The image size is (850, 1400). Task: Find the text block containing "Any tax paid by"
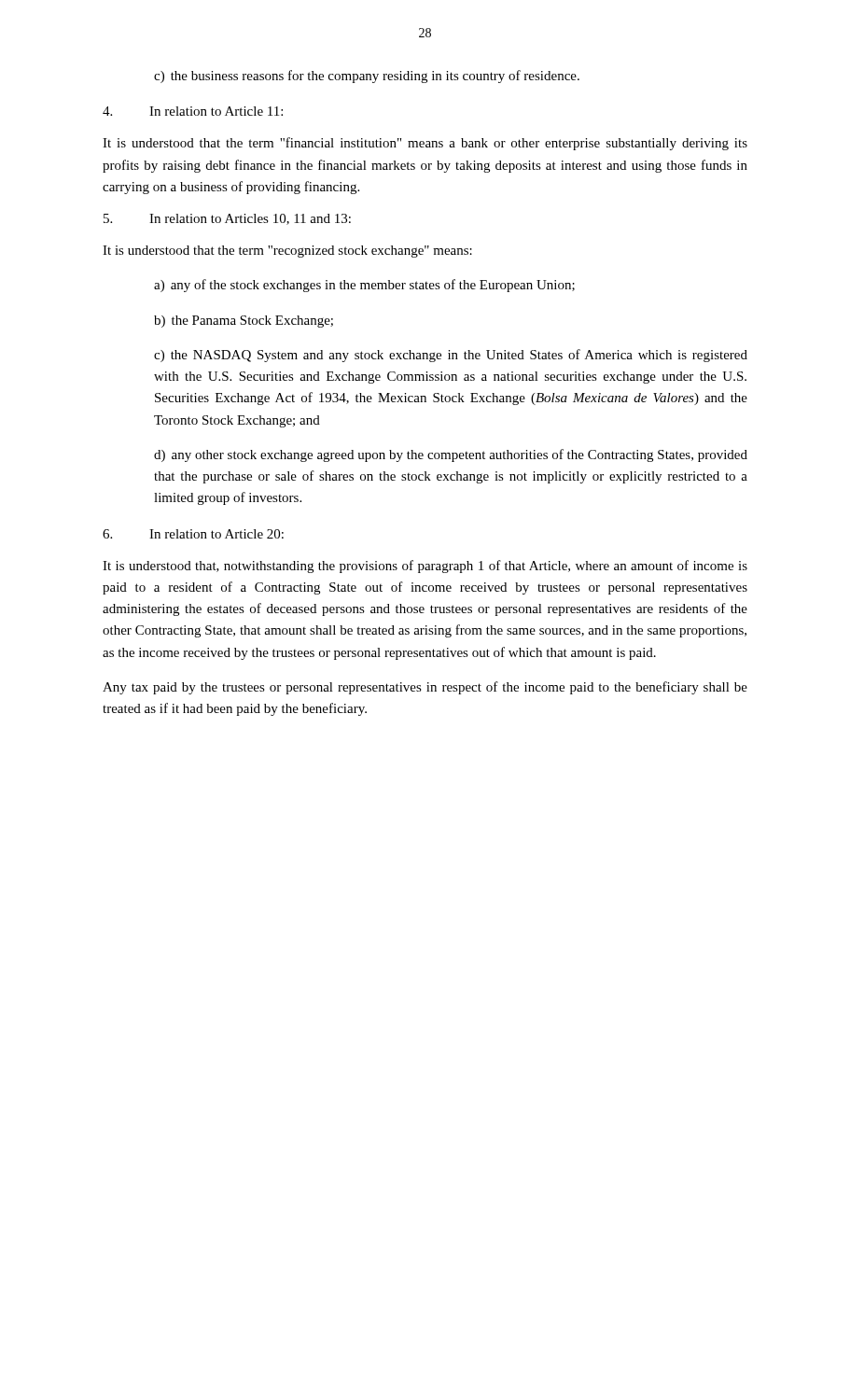click(x=425, y=698)
